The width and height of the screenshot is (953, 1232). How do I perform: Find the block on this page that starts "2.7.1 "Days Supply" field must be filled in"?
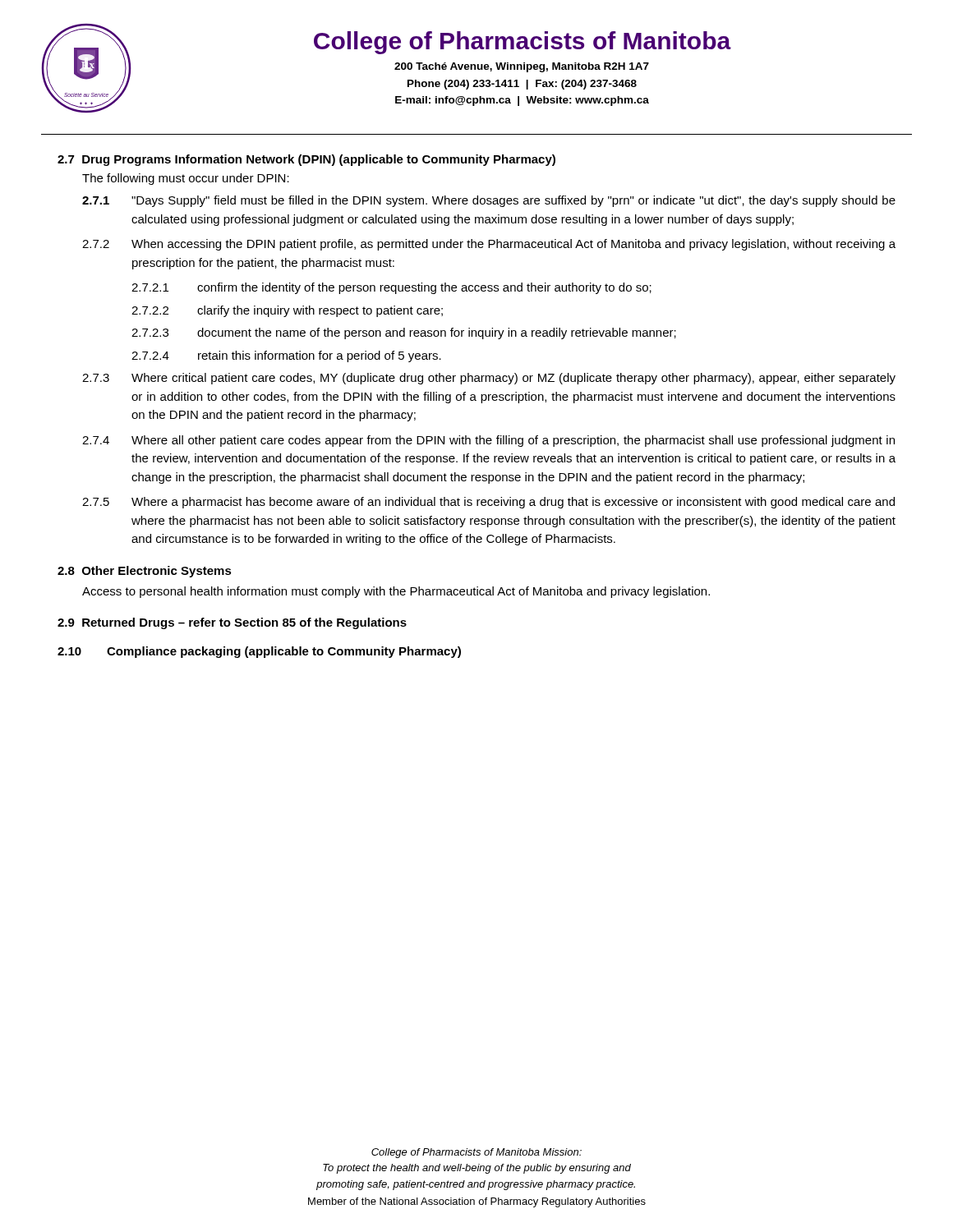click(x=489, y=210)
